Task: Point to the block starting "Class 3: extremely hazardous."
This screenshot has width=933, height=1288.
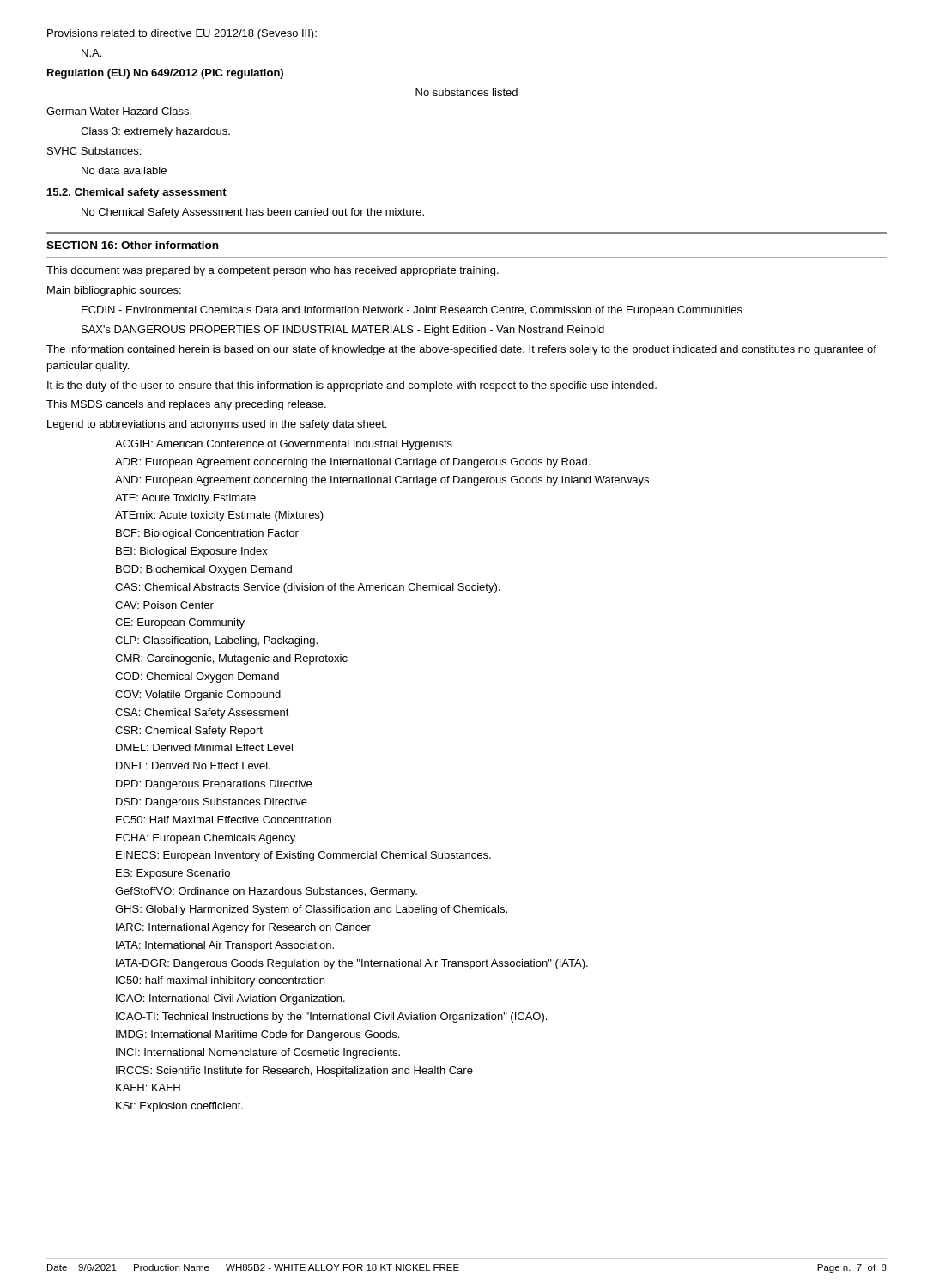Action: coord(156,131)
